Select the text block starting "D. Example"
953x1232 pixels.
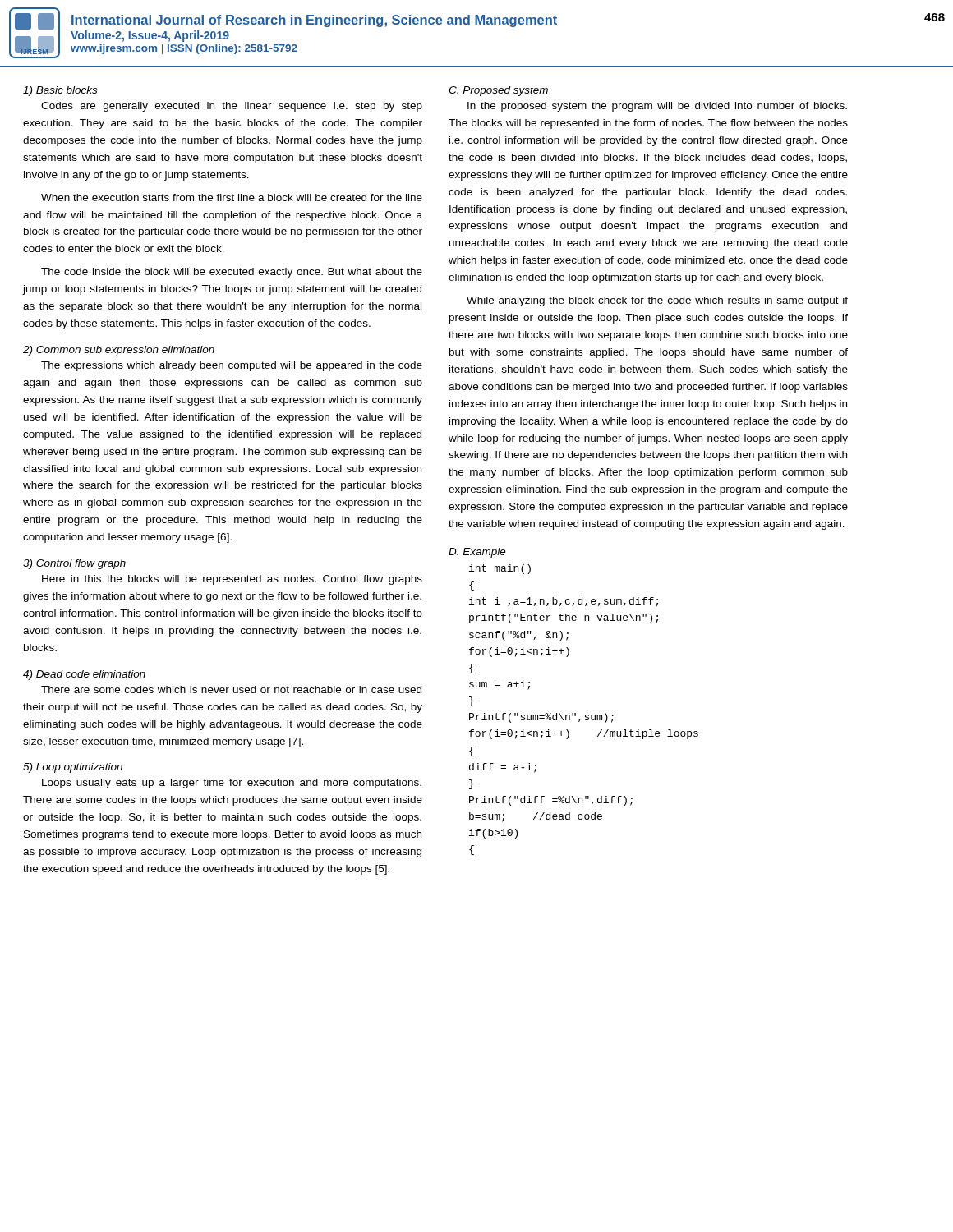pos(477,552)
